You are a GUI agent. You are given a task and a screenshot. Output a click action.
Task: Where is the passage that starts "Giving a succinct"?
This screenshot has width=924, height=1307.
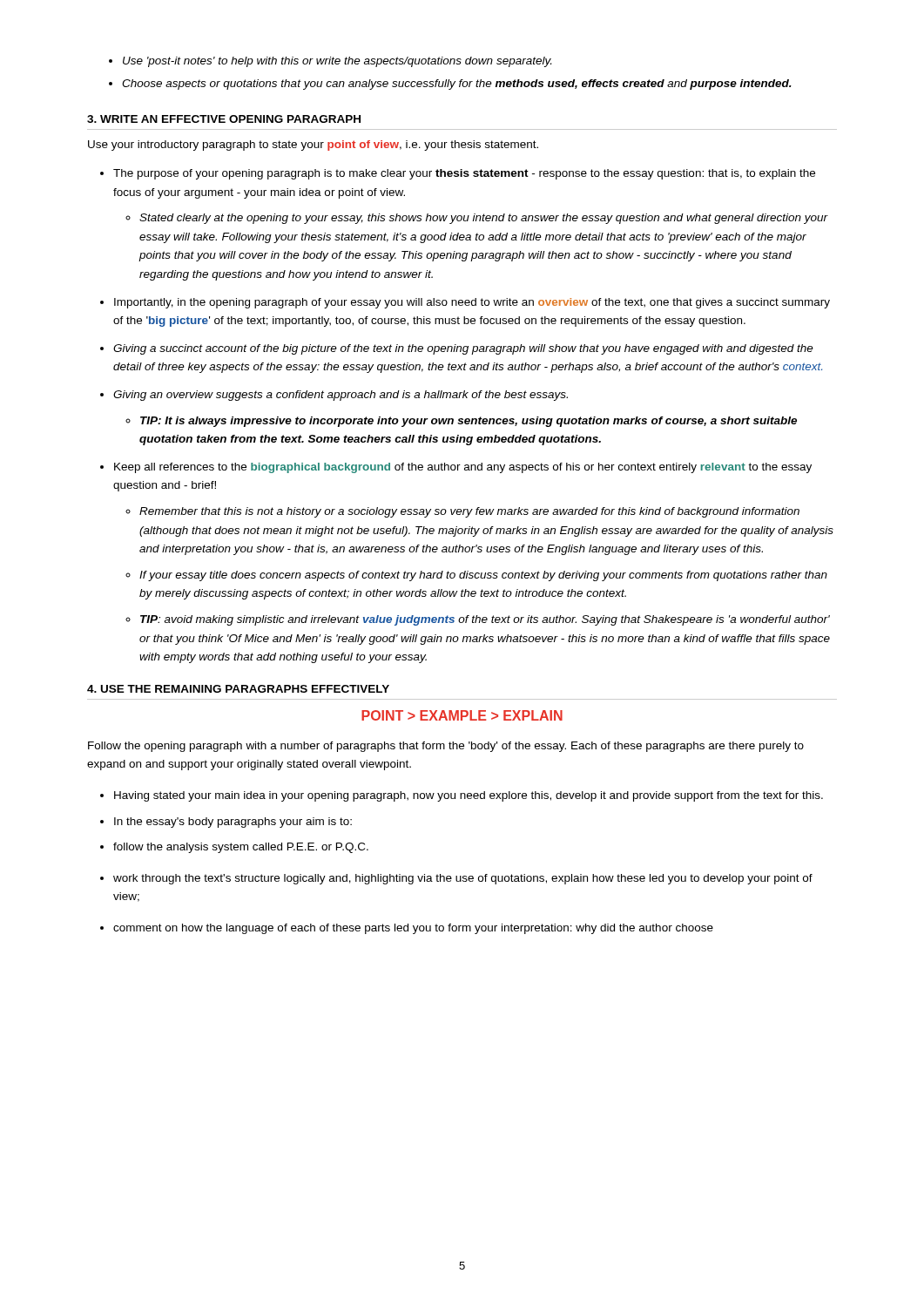click(469, 357)
